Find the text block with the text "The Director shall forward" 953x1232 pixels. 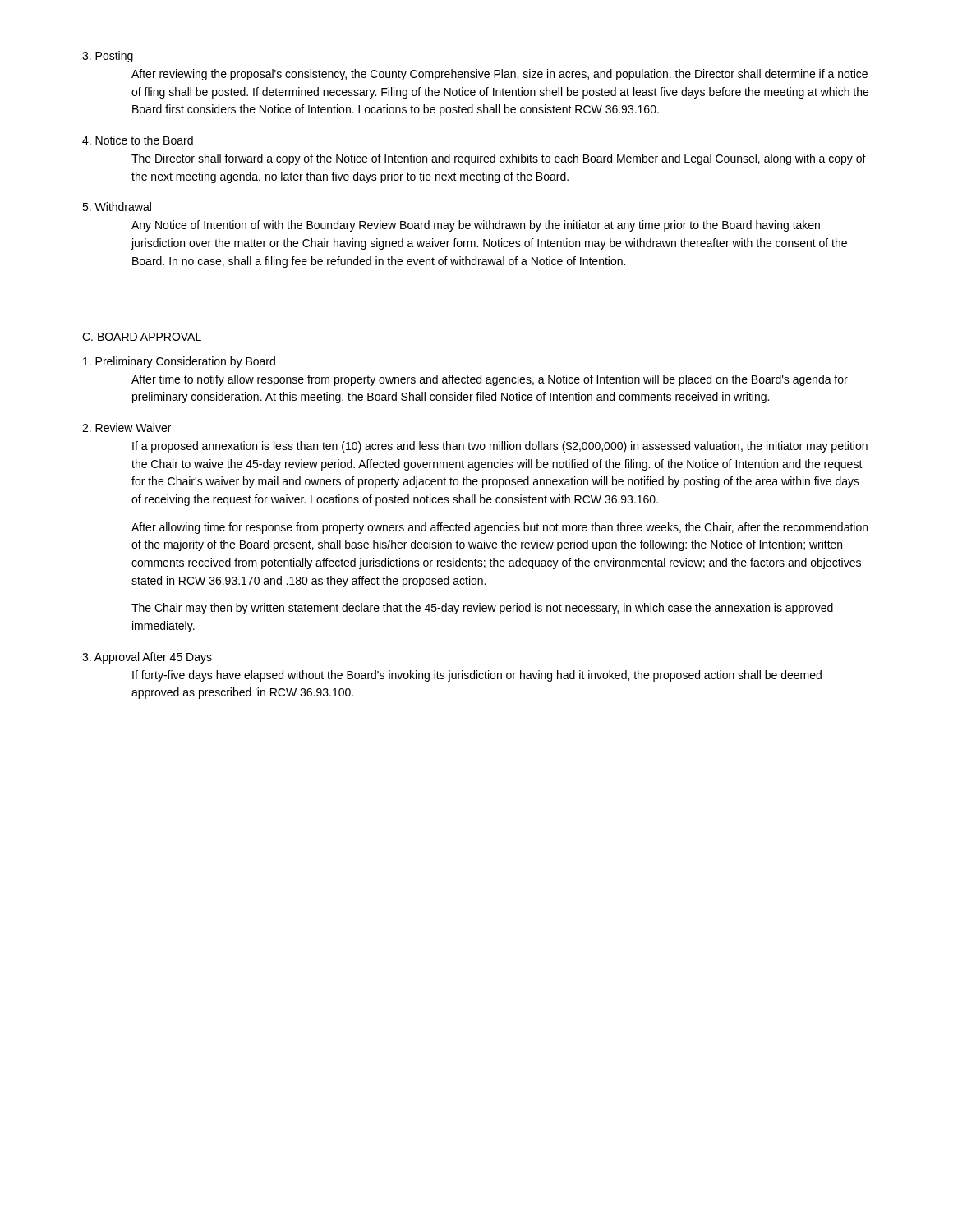click(498, 167)
